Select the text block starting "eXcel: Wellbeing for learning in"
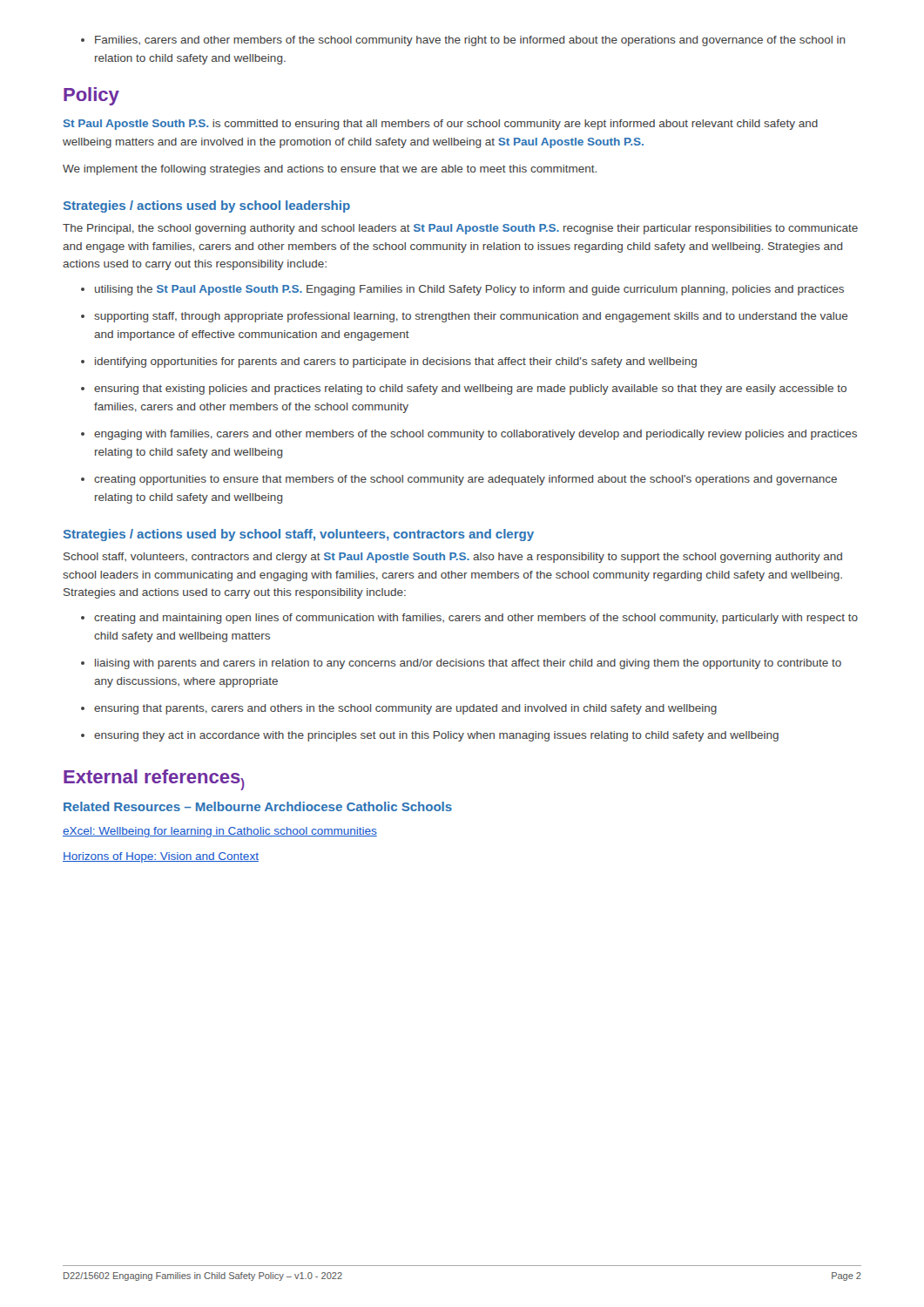The height and width of the screenshot is (1307, 924). [x=220, y=831]
